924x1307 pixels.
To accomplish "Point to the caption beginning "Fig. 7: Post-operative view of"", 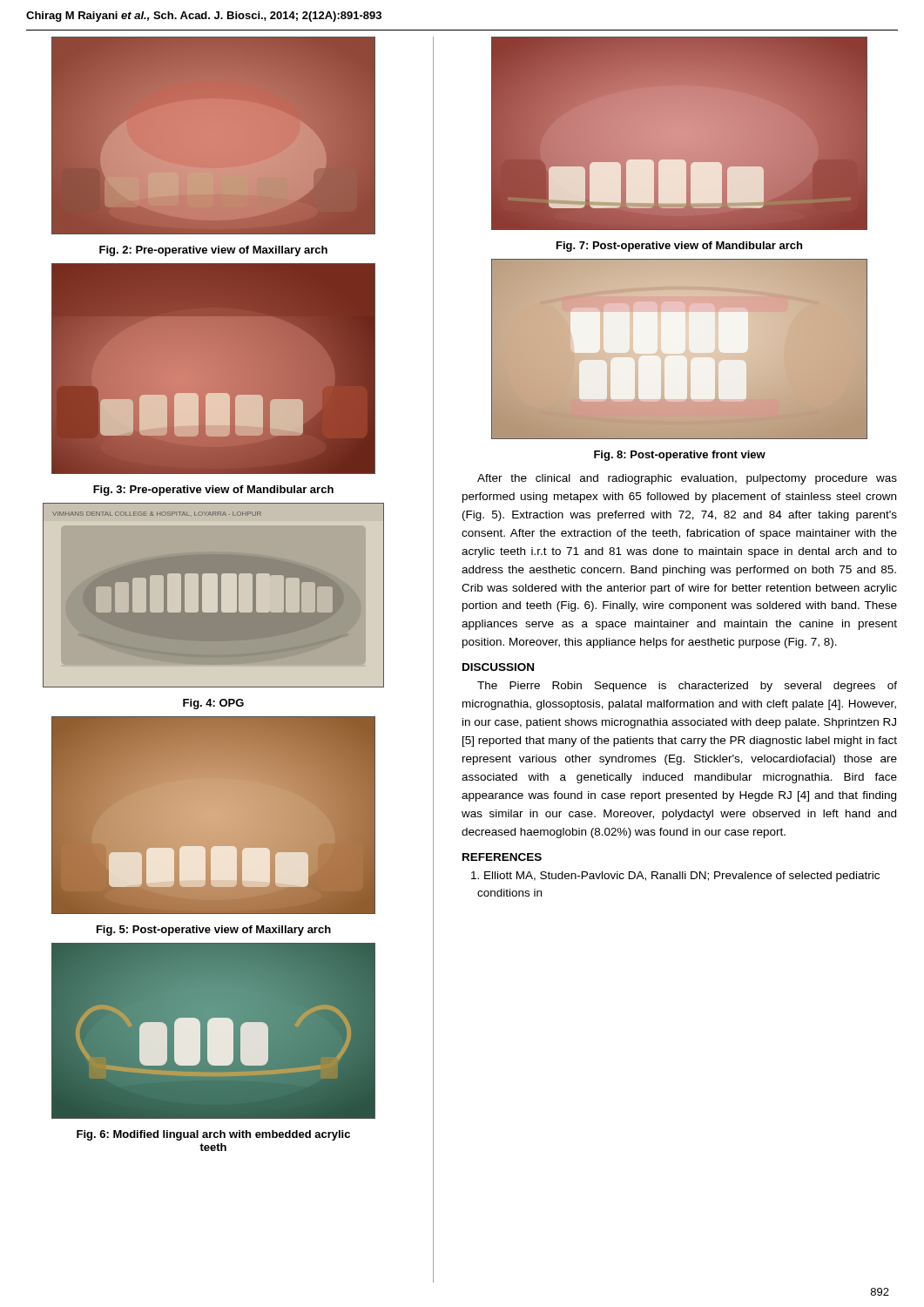I will point(679,245).
